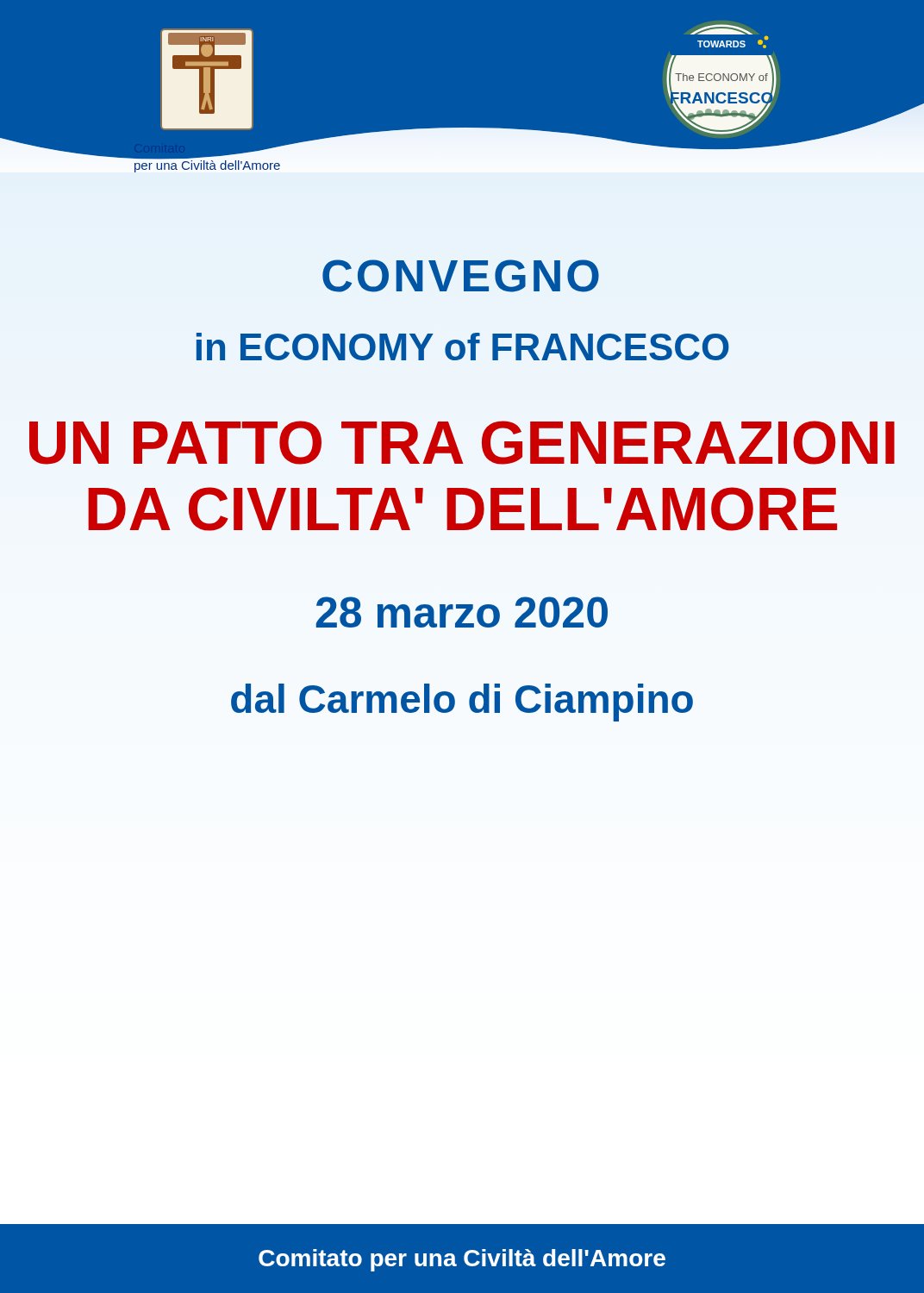Viewport: 924px width, 1293px height.
Task: Click on the block starting "in ECONOMY of FRANCESCO"
Action: click(x=462, y=347)
